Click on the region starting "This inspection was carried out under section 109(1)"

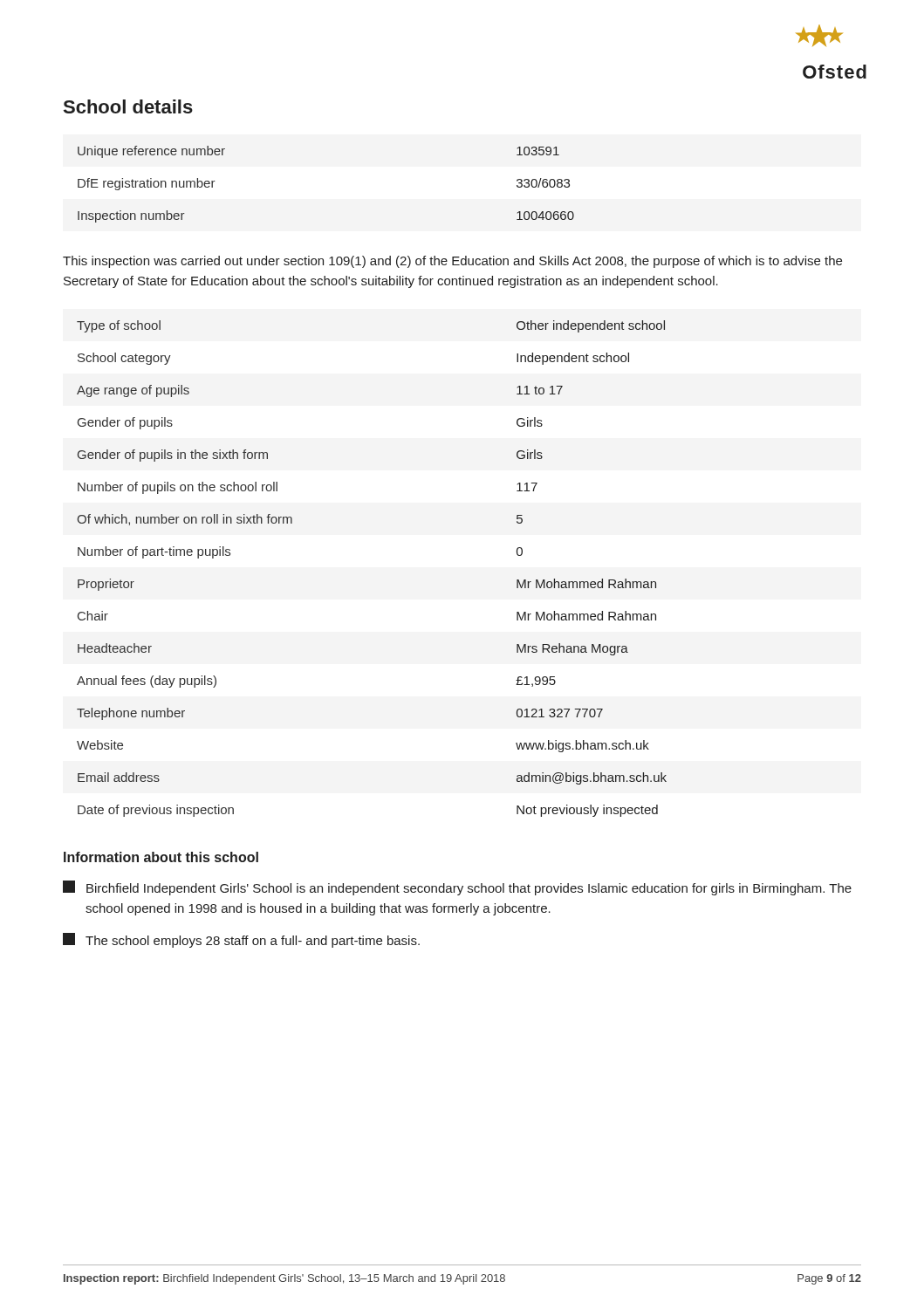pos(453,271)
